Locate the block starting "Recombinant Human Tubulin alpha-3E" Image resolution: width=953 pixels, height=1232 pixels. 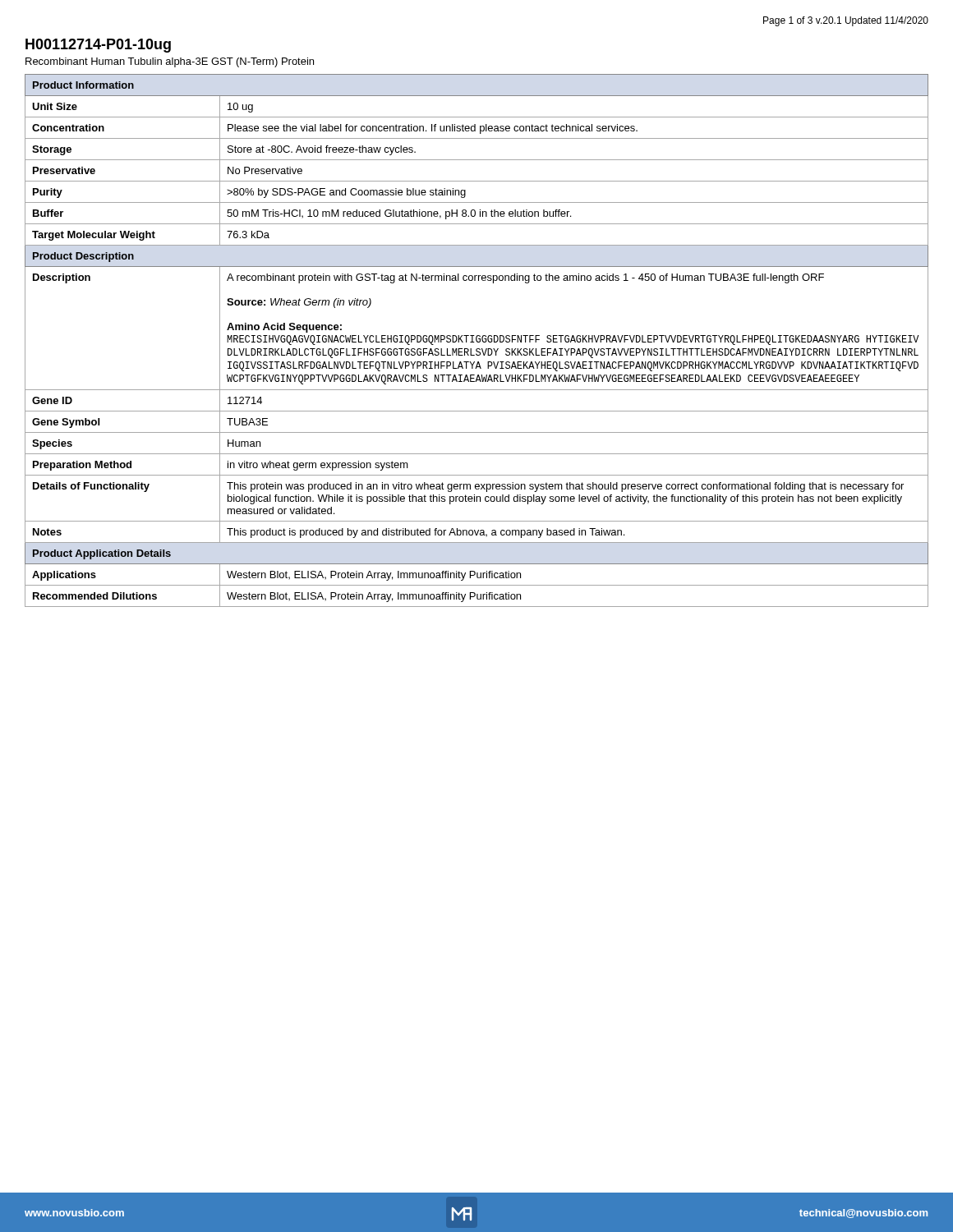point(170,61)
